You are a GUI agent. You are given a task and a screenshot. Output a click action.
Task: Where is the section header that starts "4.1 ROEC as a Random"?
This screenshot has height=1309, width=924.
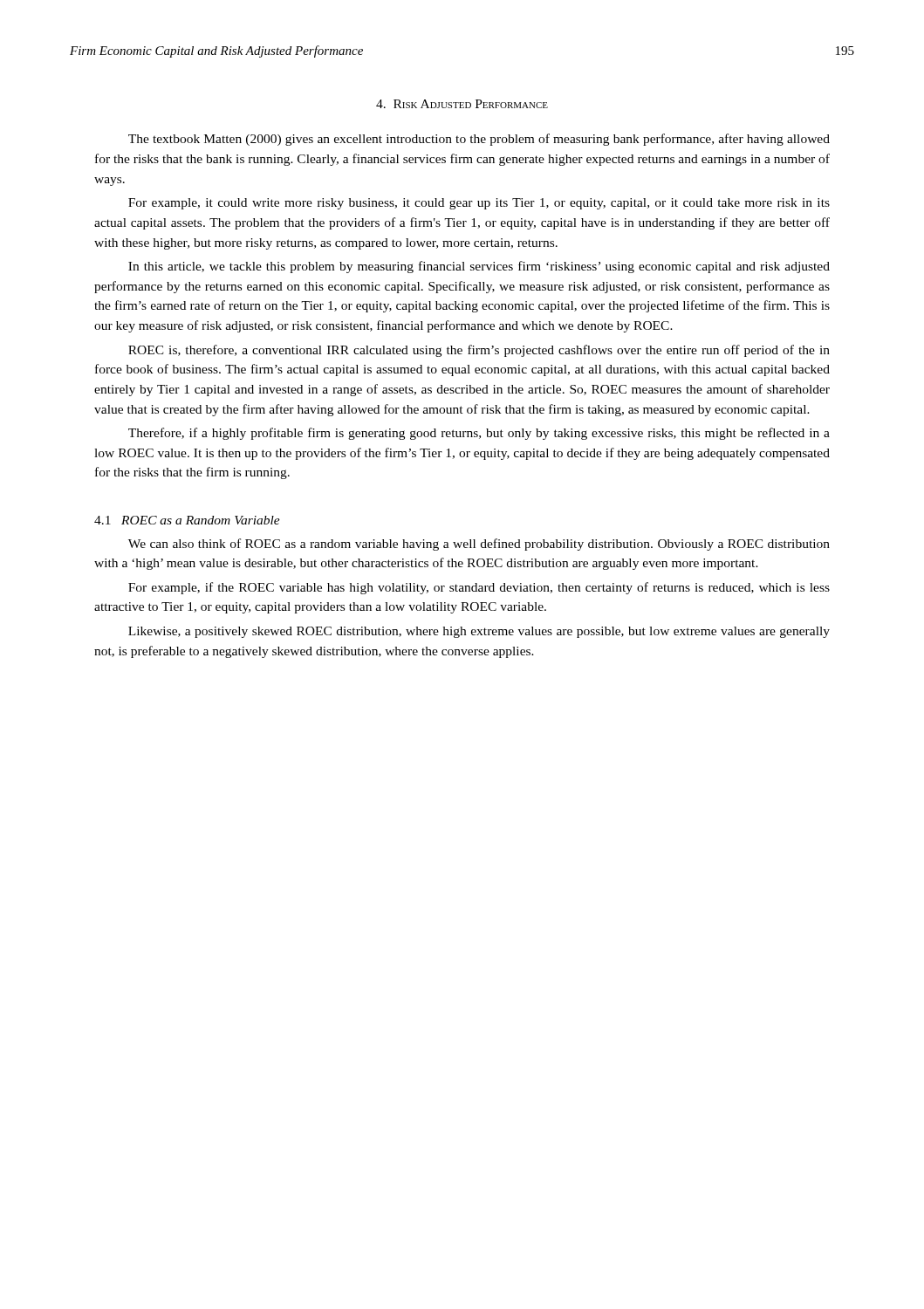pyautogui.click(x=187, y=520)
